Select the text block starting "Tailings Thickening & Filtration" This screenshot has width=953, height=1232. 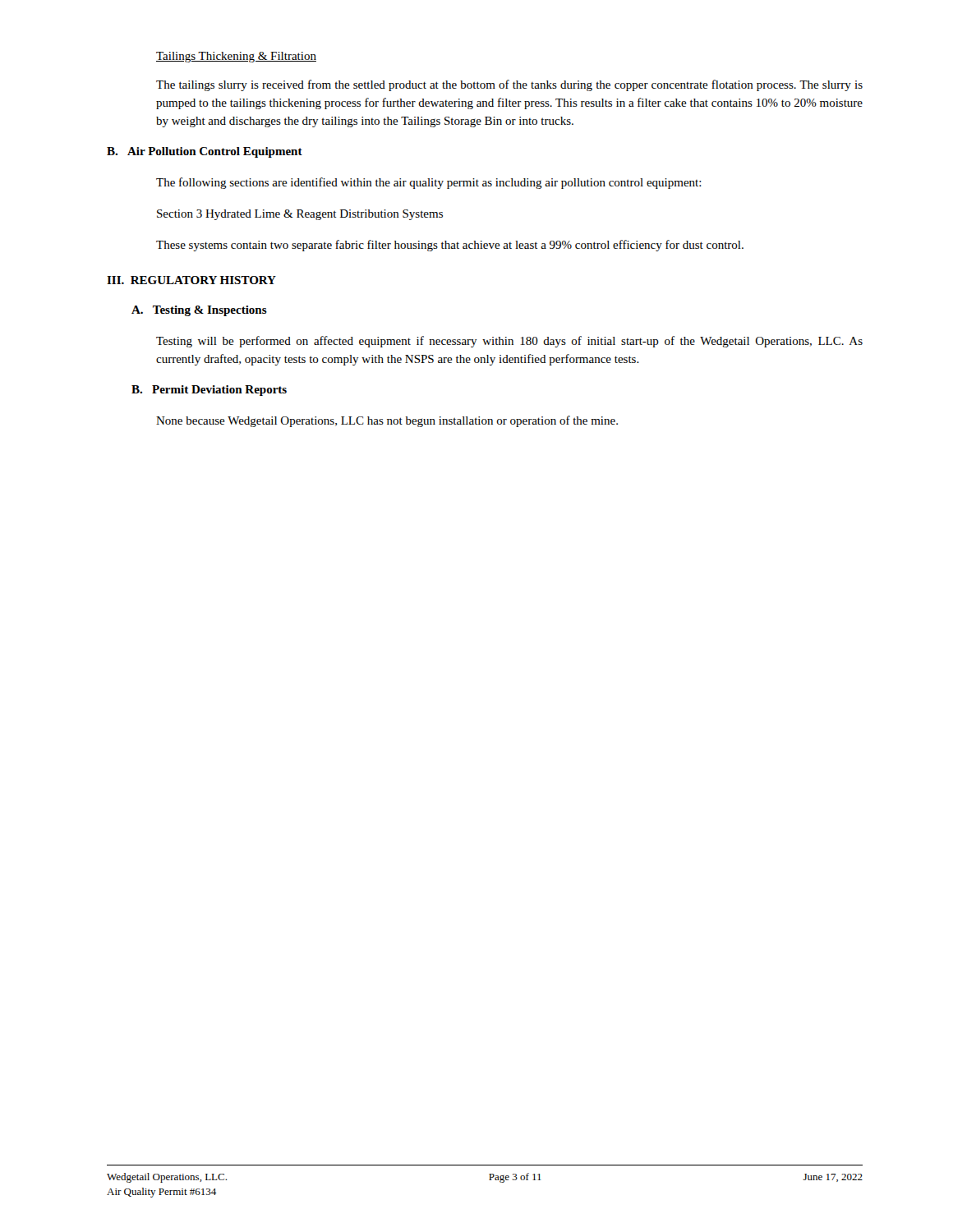click(x=236, y=56)
